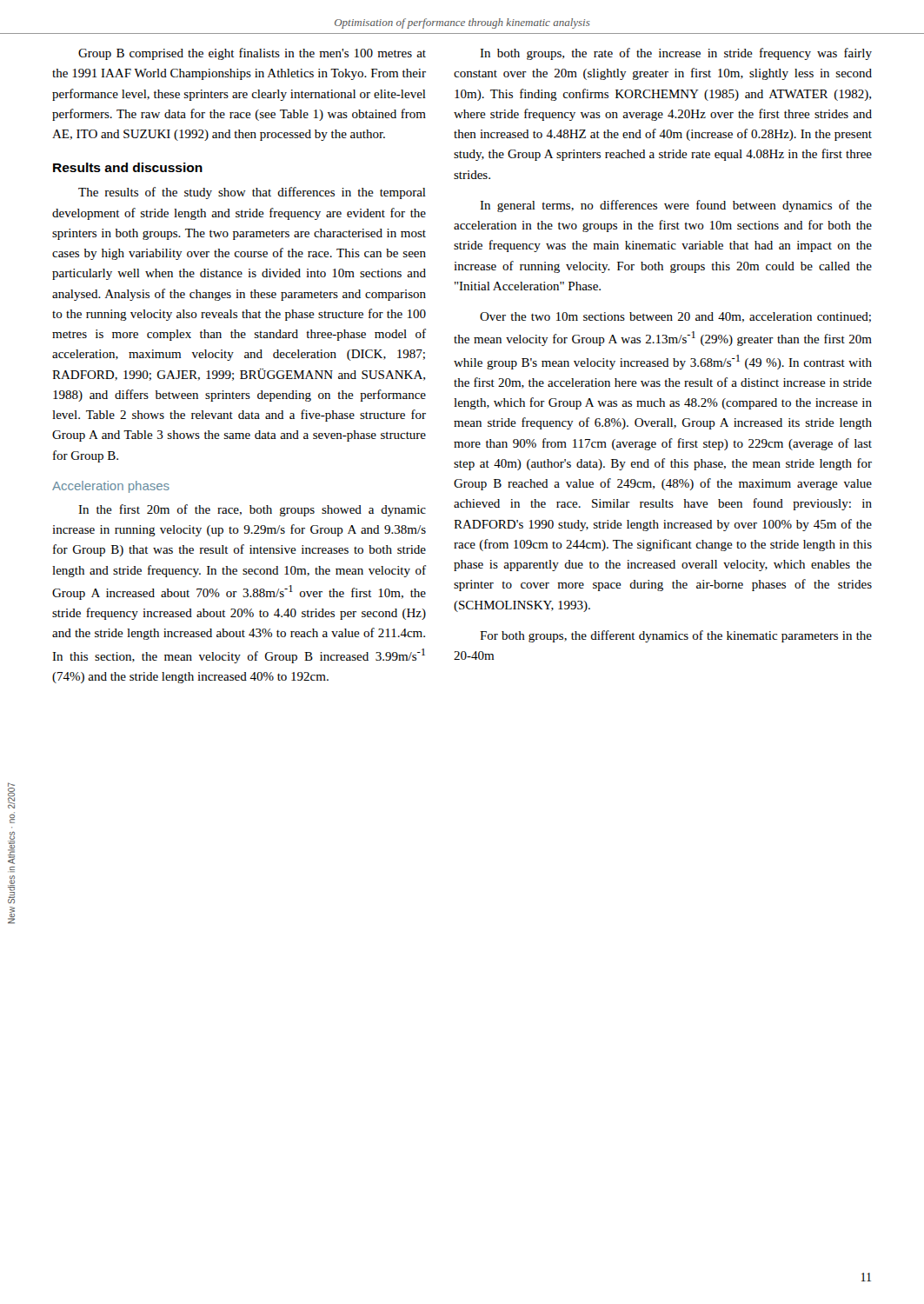Locate the text starting "In the first 20m of the race, both"
The image size is (924, 1304).
239,593
